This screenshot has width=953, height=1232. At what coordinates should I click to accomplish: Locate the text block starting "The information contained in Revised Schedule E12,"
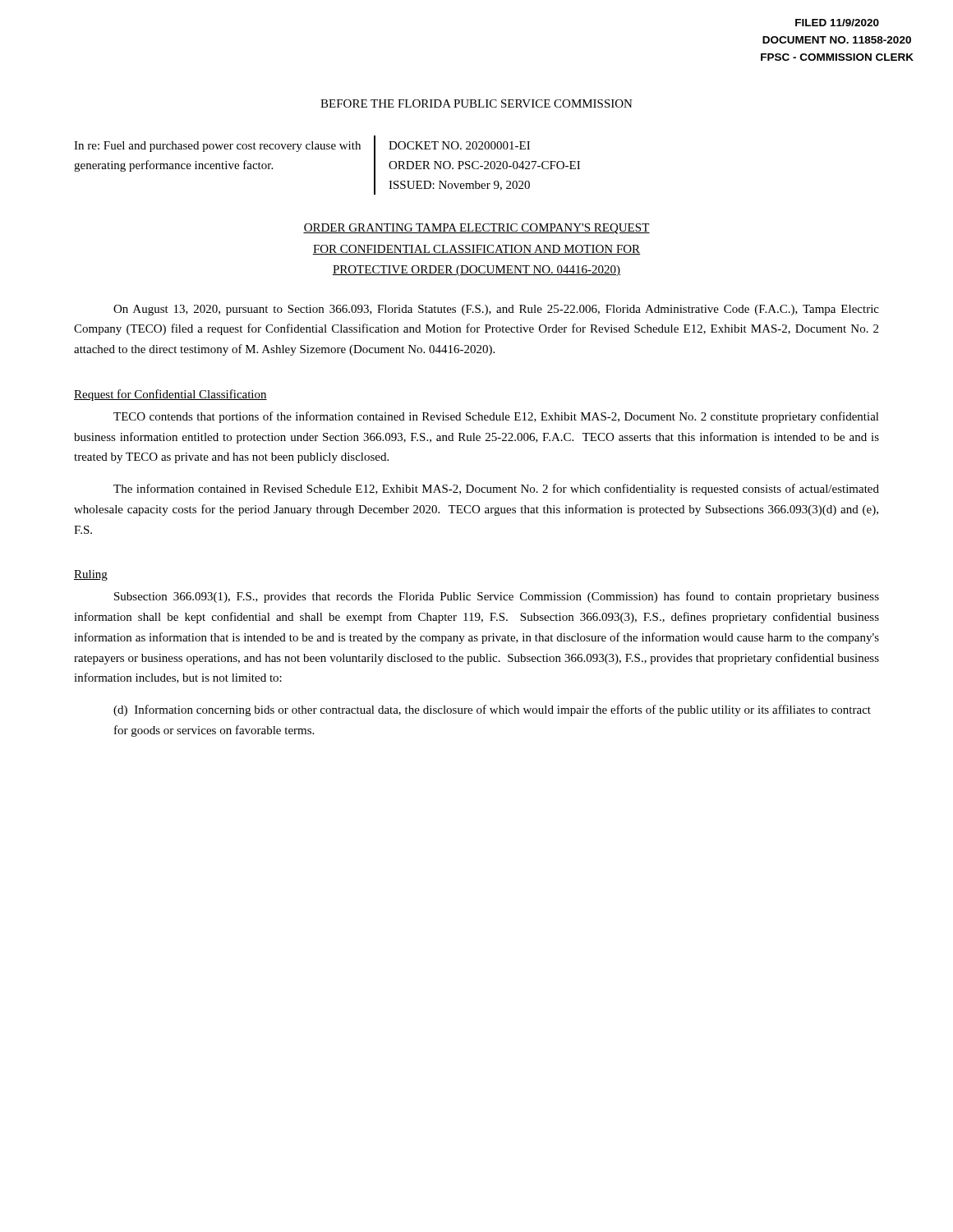point(476,509)
